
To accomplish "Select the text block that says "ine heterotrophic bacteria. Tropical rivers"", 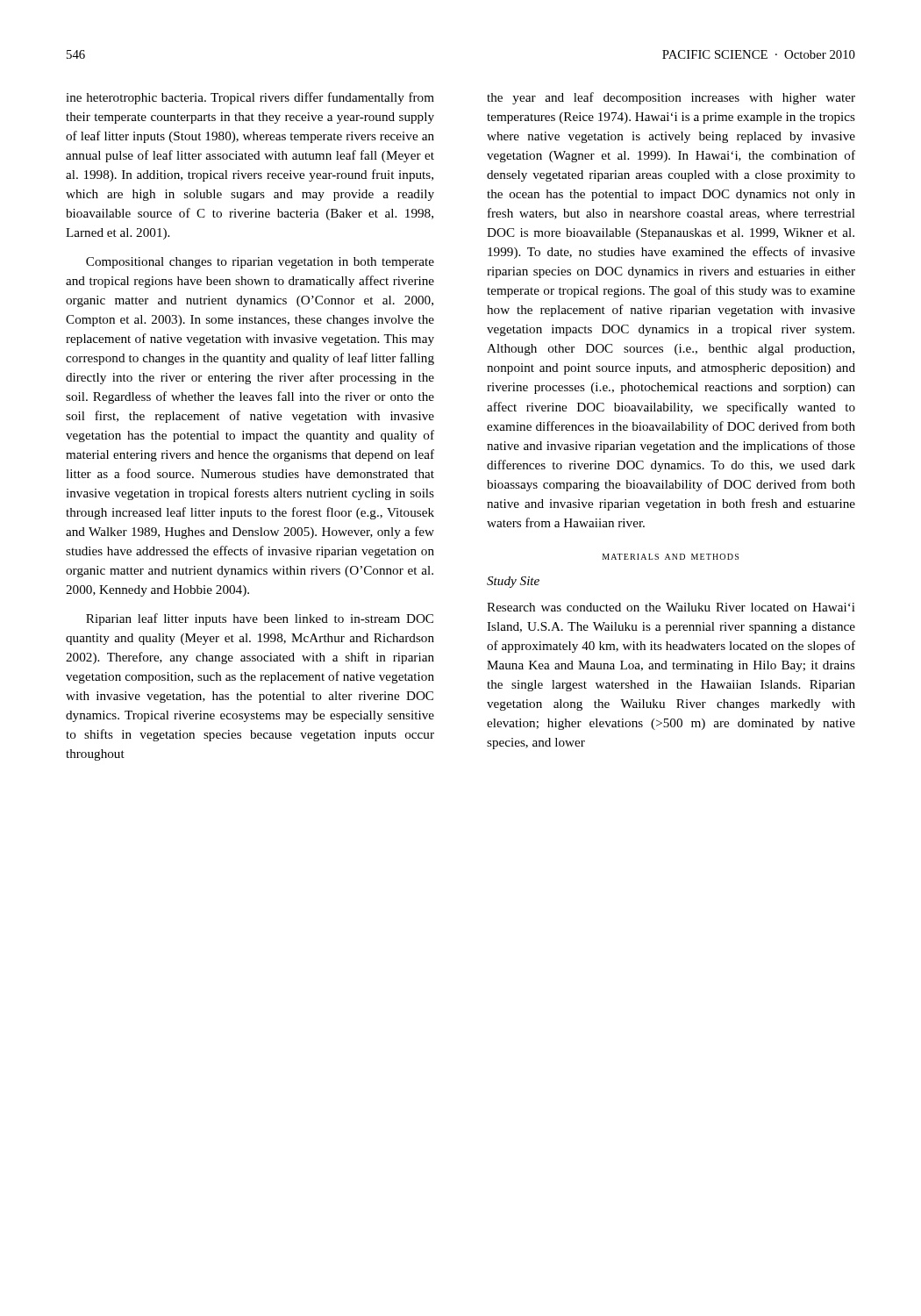I will [x=250, y=165].
